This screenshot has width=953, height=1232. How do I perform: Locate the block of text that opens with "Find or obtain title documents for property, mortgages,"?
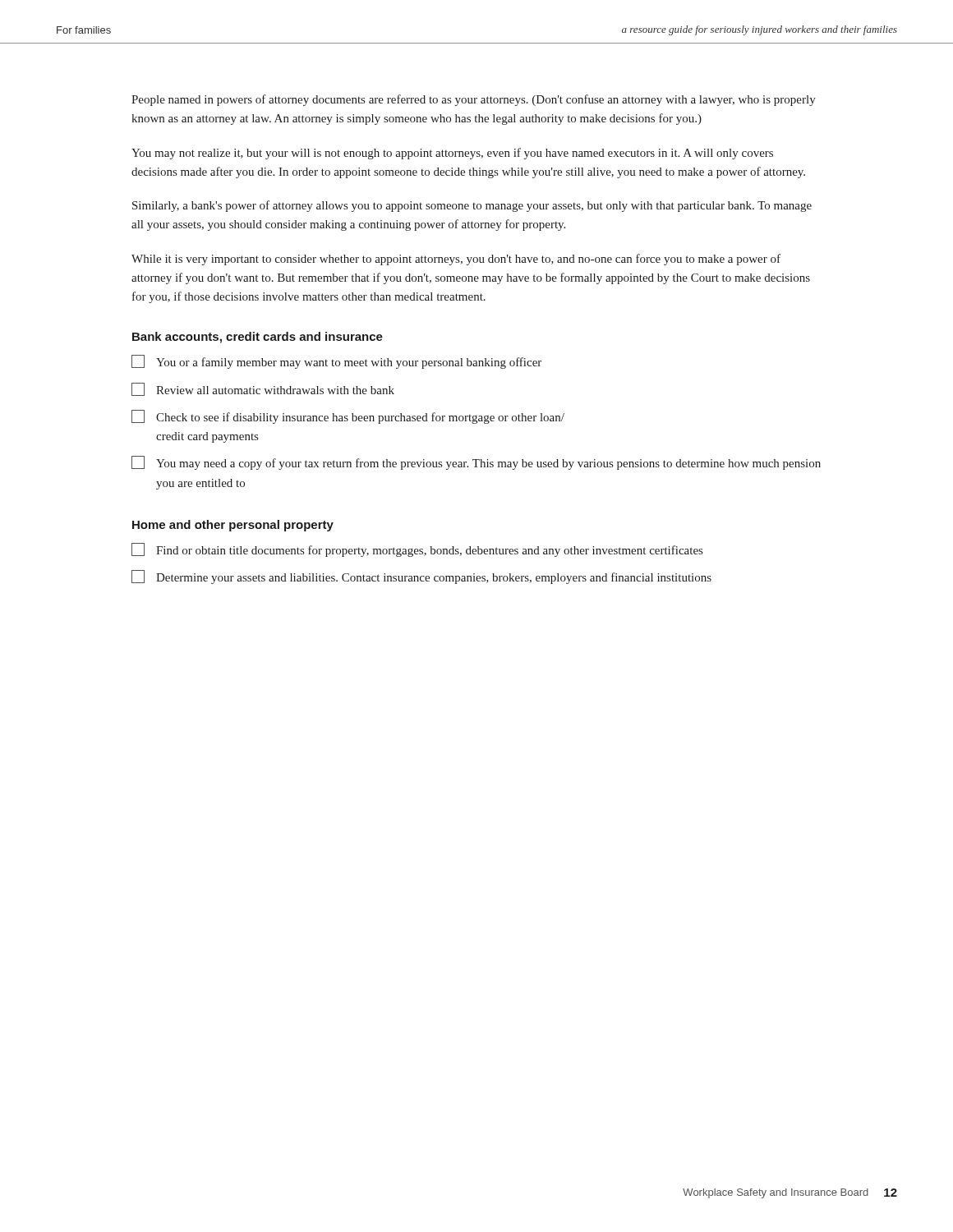pos(476,551)
